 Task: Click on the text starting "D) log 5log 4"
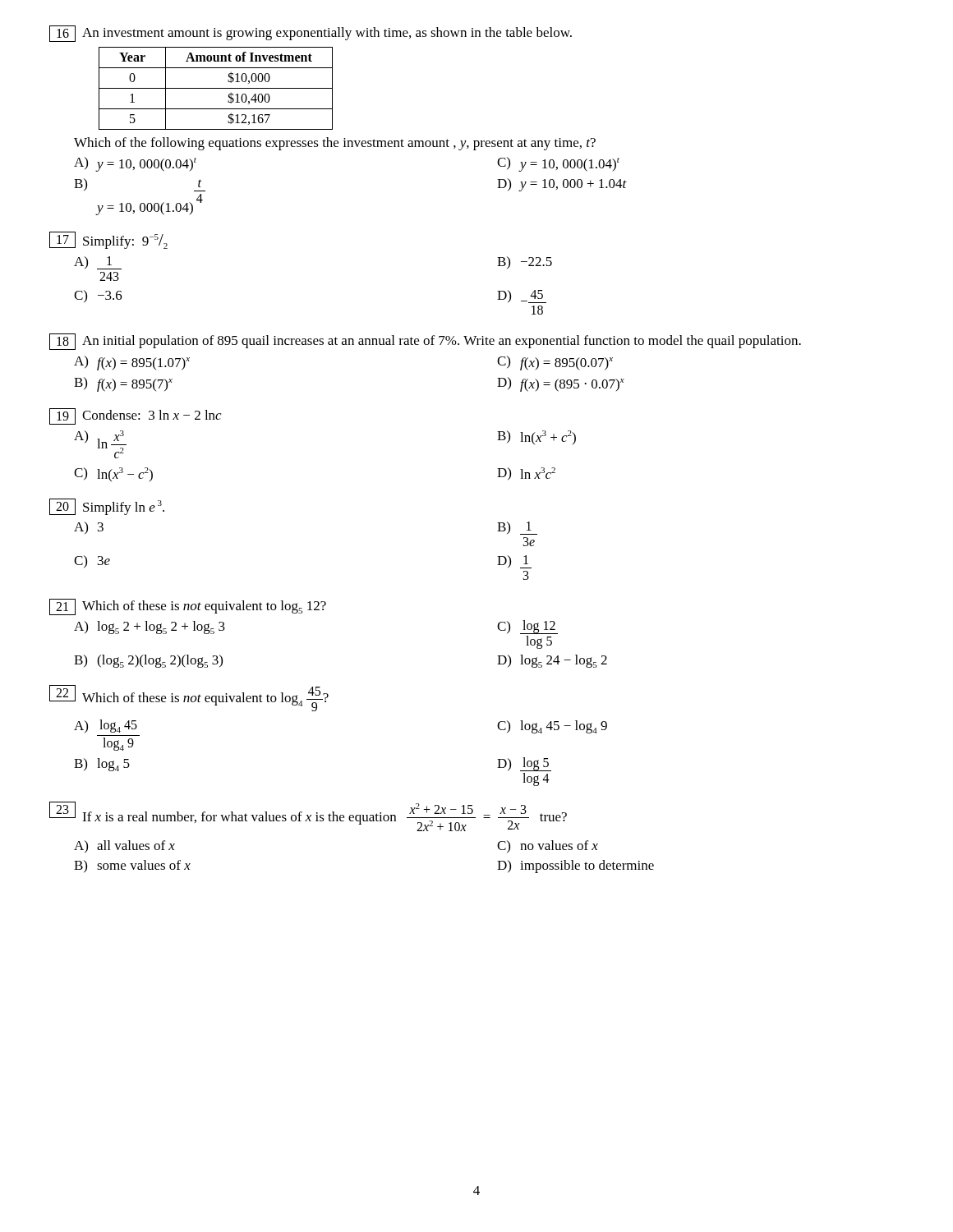pos(524,771)
